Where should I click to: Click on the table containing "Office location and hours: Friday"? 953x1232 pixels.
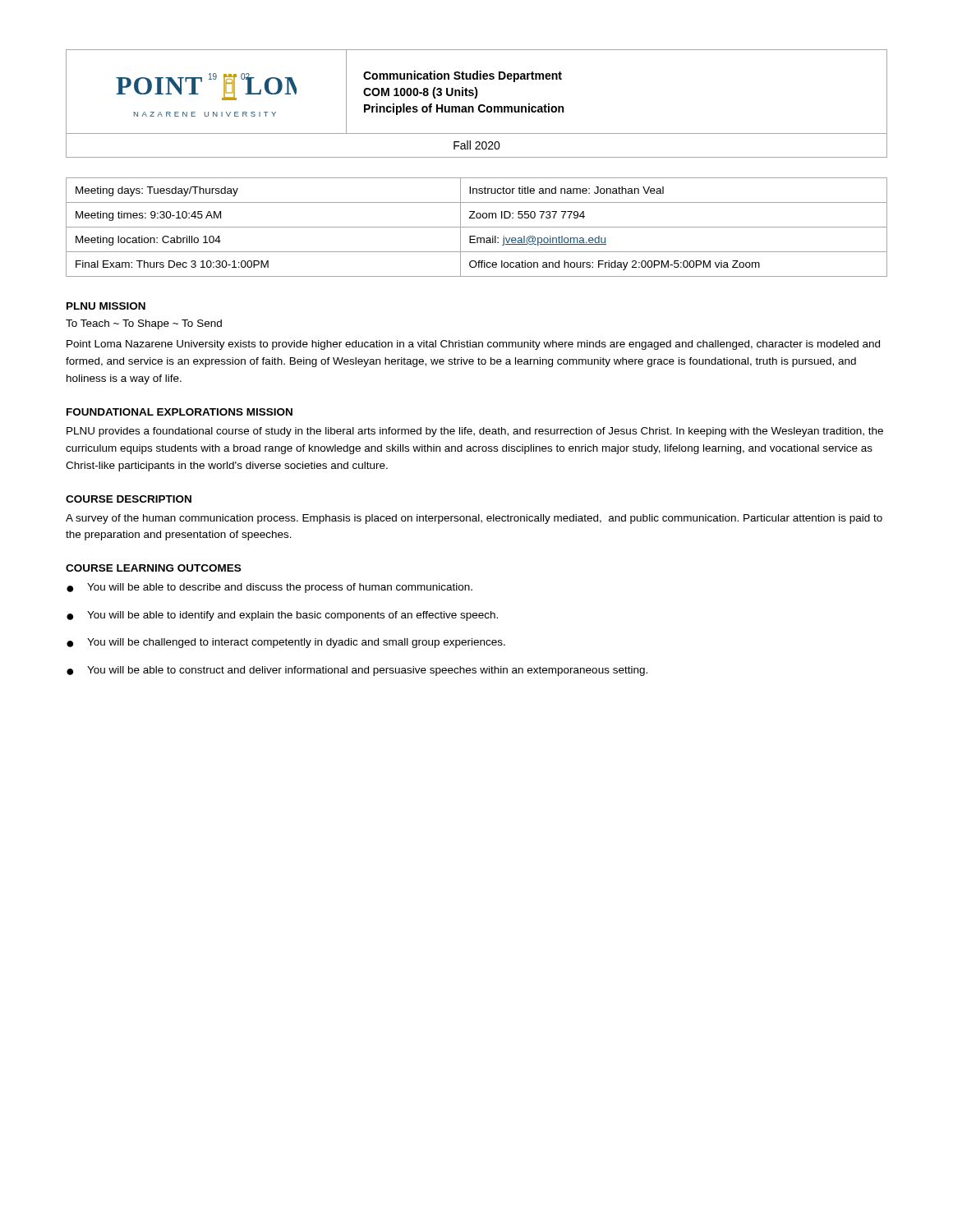click(x=476, y=227)
